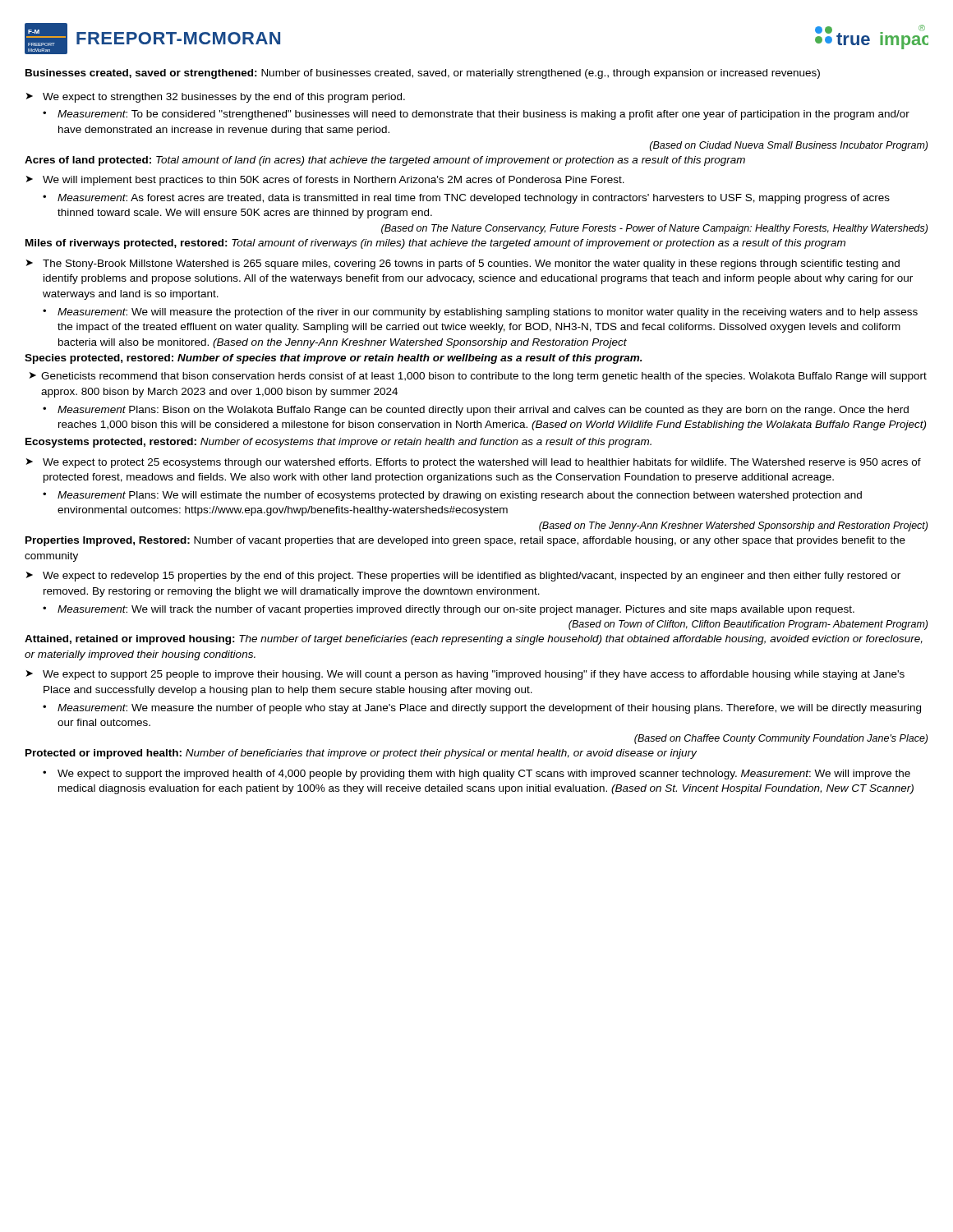Find the element starting "(Based on Chaffee County Community Foundation Jane's Place)"
Viewport: 953px width, 1232px height.
pos(781,738)
